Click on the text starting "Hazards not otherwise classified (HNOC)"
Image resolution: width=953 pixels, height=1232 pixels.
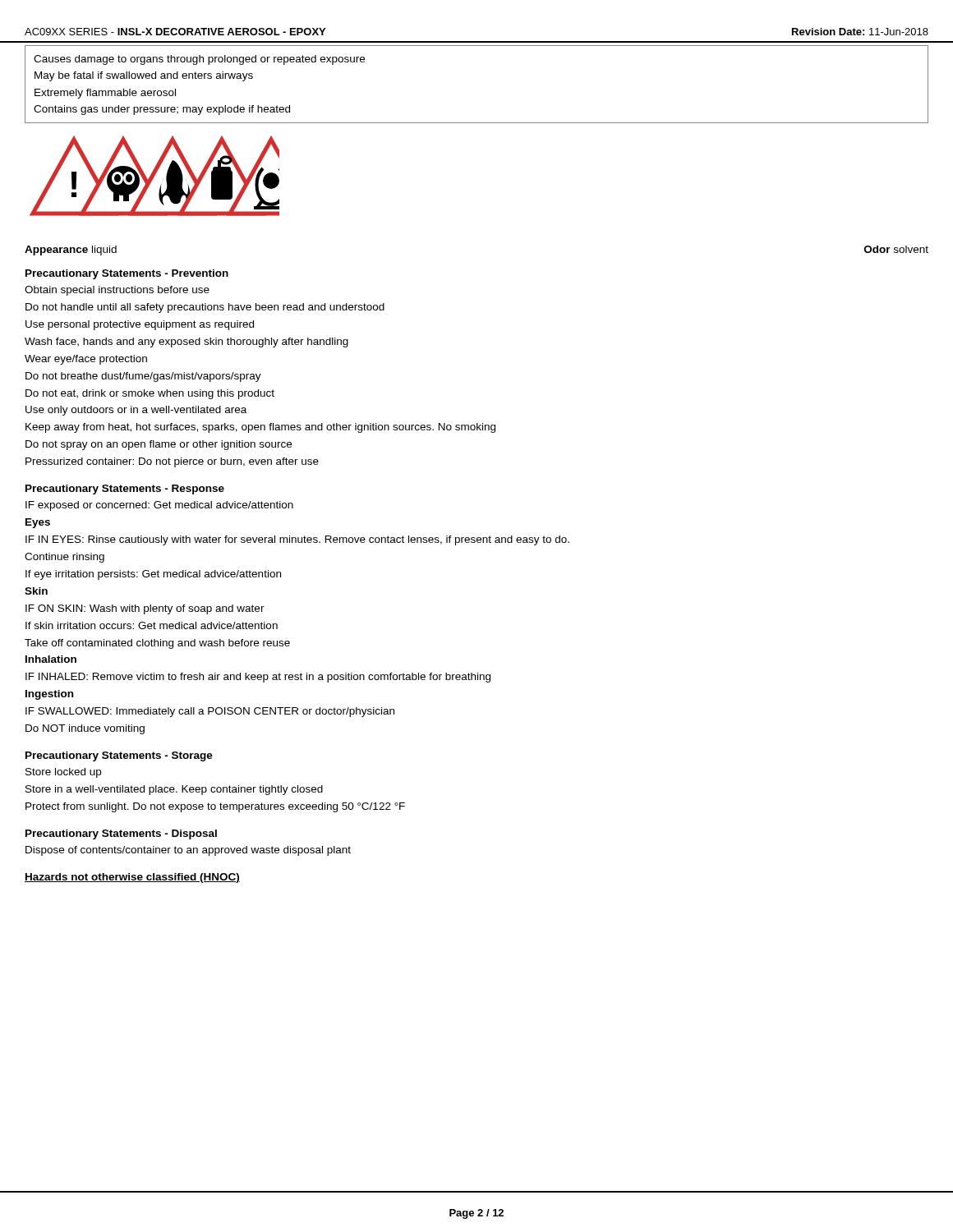coord(132,877)
